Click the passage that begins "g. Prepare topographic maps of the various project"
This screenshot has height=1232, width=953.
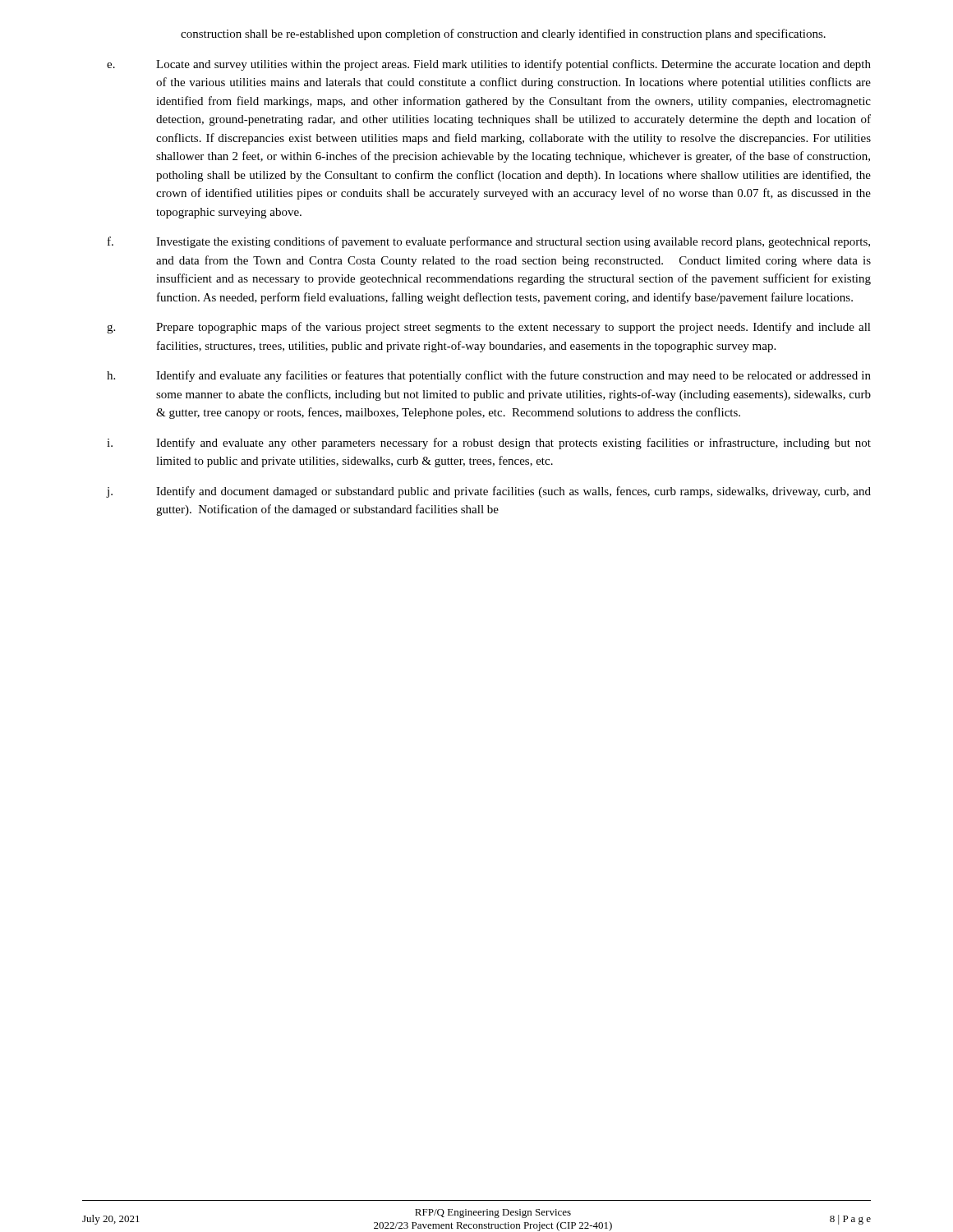click(x=476, y=336)
